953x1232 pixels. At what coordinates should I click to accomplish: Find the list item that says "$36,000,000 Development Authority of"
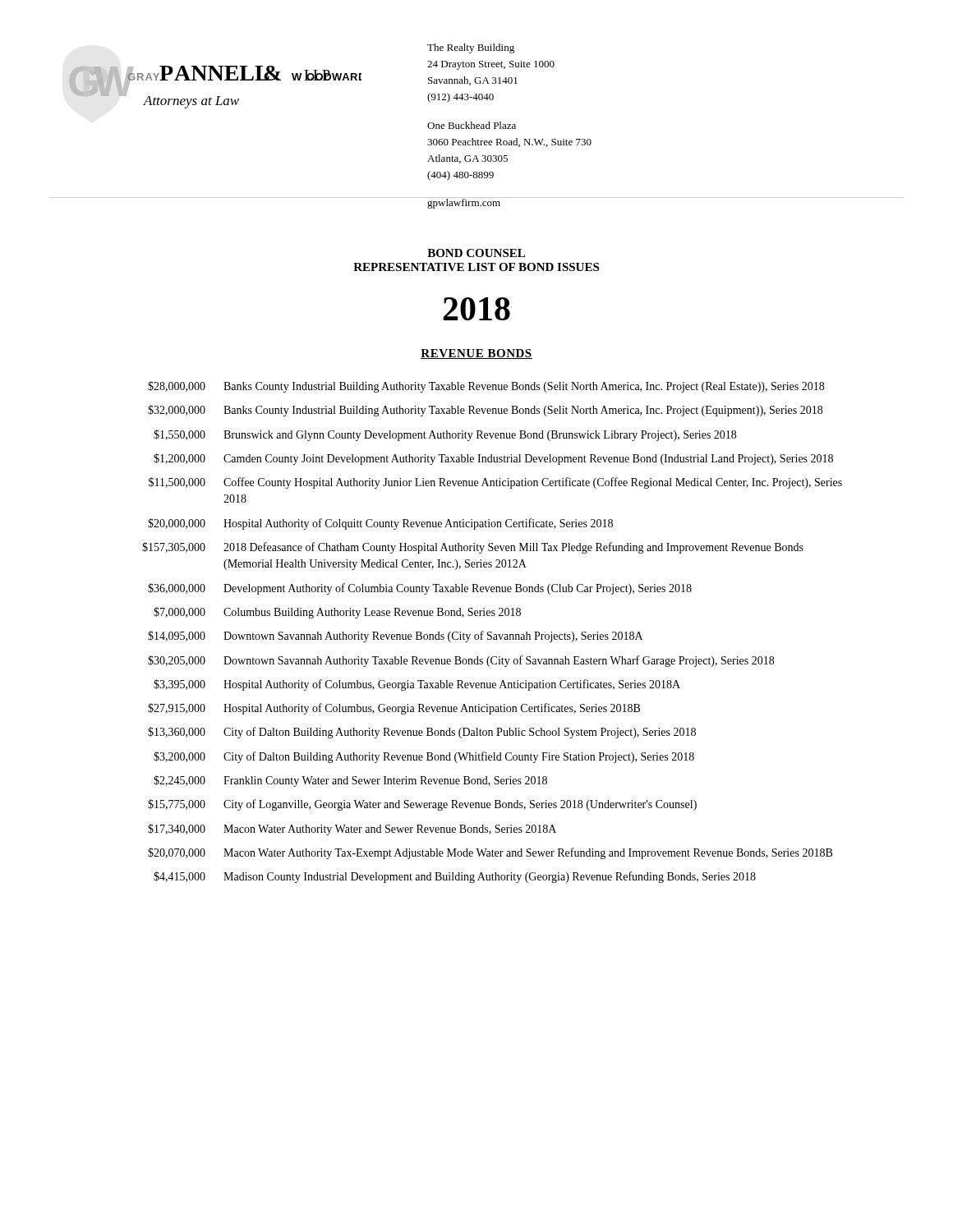[x=476, y=589]
